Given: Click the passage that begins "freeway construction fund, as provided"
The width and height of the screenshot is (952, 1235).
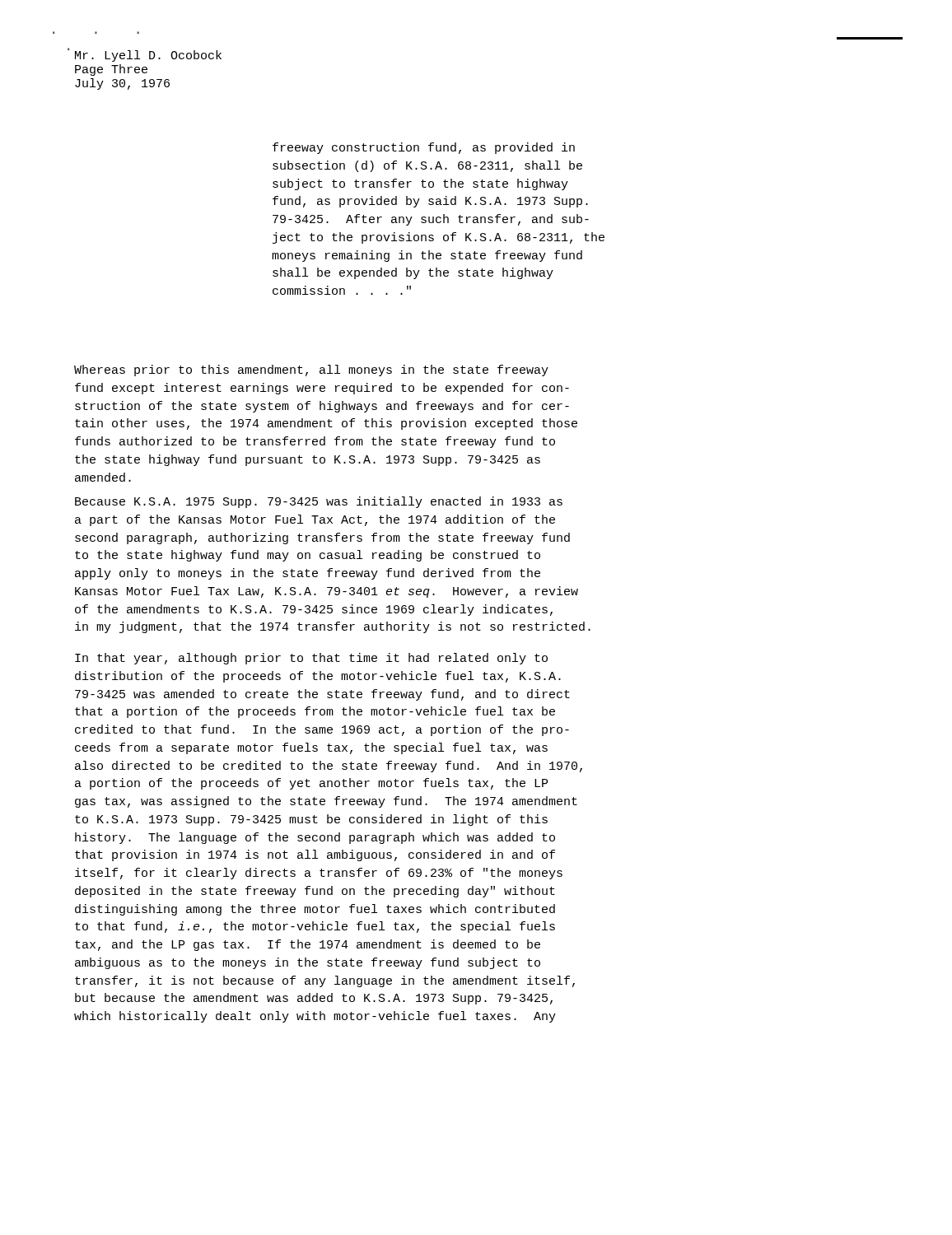Looking at the screenshot, I should [x=439, y=220].
